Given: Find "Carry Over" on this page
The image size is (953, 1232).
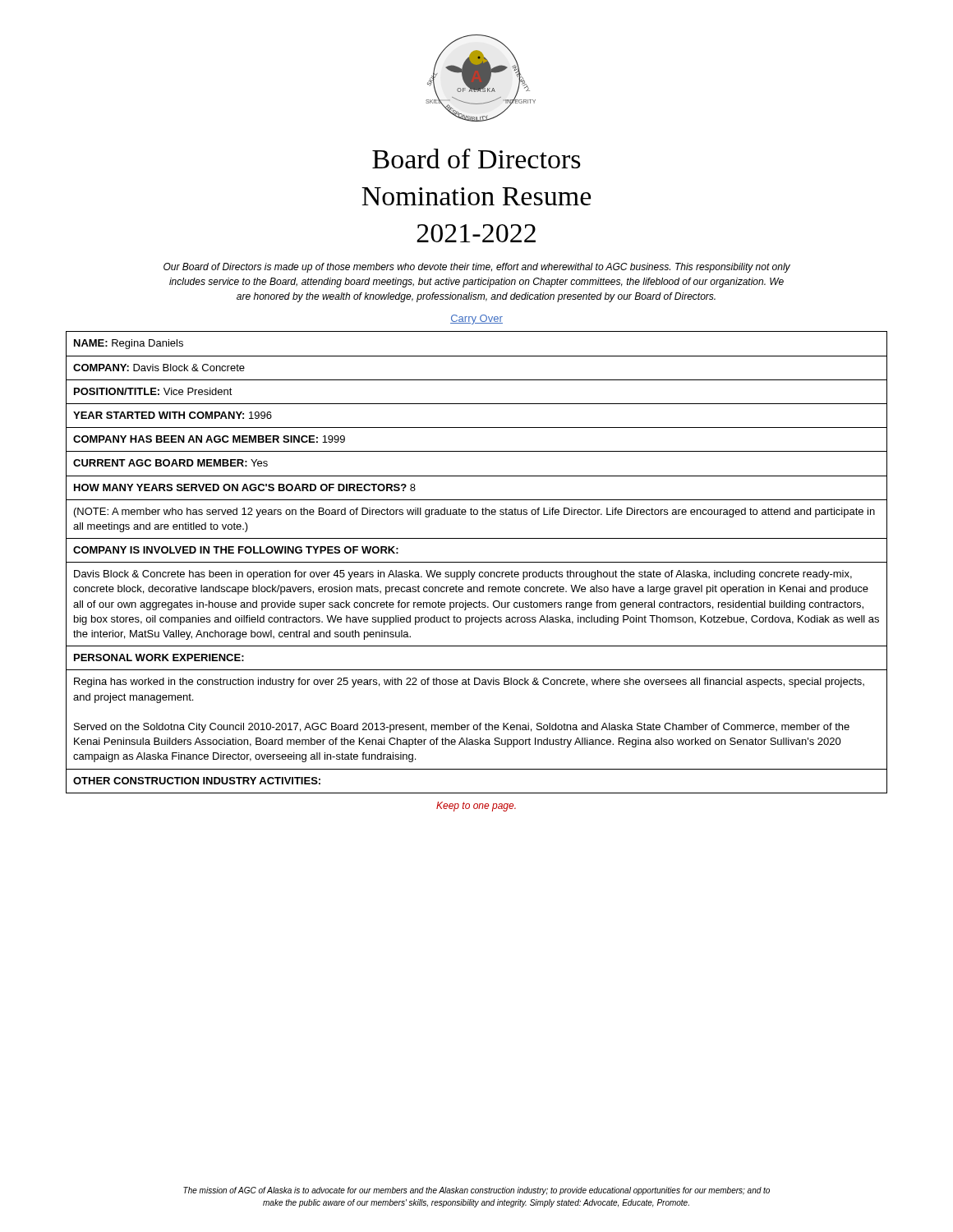Looking at the screenshot, I should coord(476,319).
